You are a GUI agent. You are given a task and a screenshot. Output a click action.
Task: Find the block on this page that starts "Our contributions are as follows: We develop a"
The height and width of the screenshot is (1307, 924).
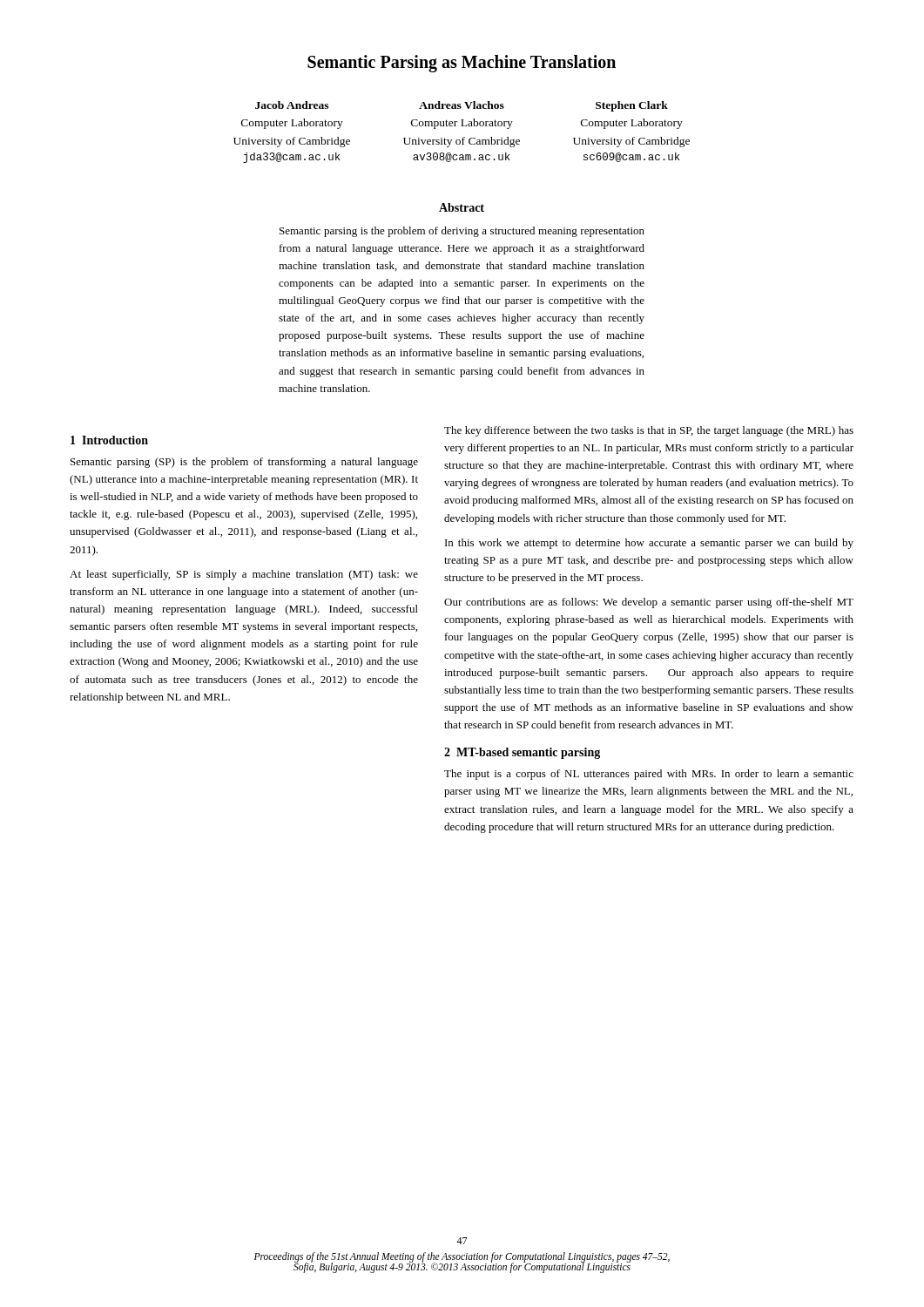pos(649,663)
